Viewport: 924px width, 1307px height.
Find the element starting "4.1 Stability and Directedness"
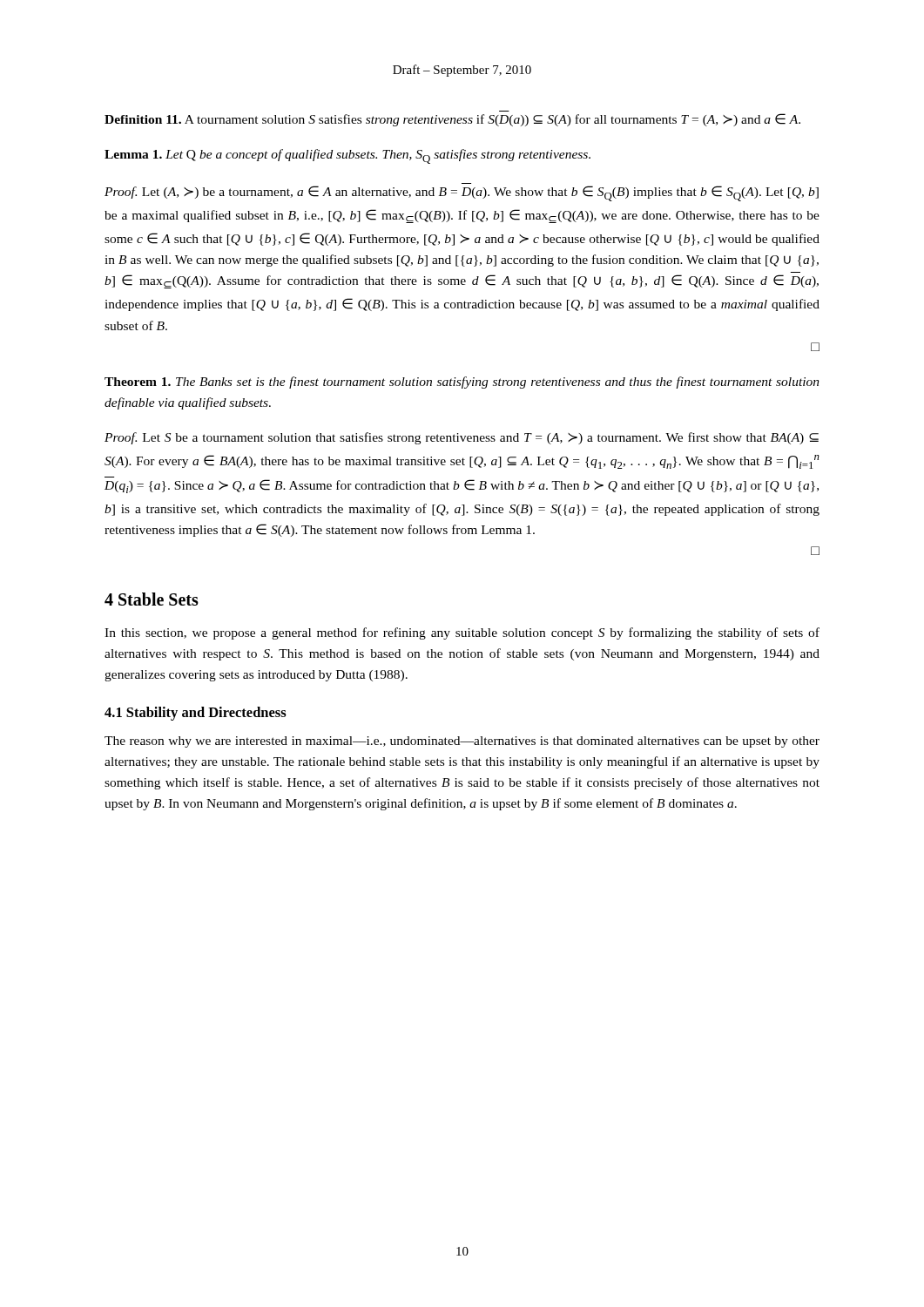195,712
